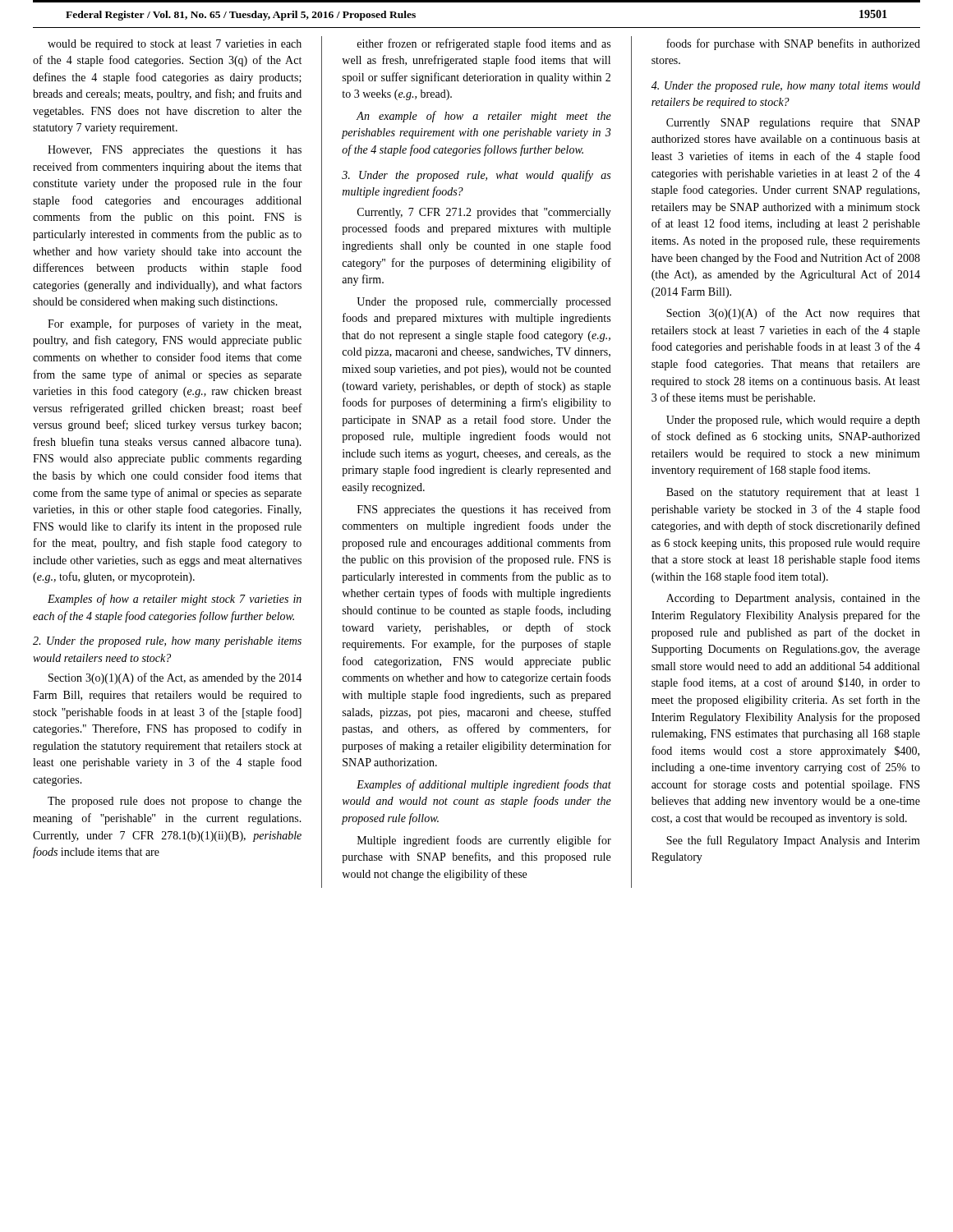Navigate to the text starting "foods for purchase with"
Viewport: 953px width, 1232px height.
[786, 53]
